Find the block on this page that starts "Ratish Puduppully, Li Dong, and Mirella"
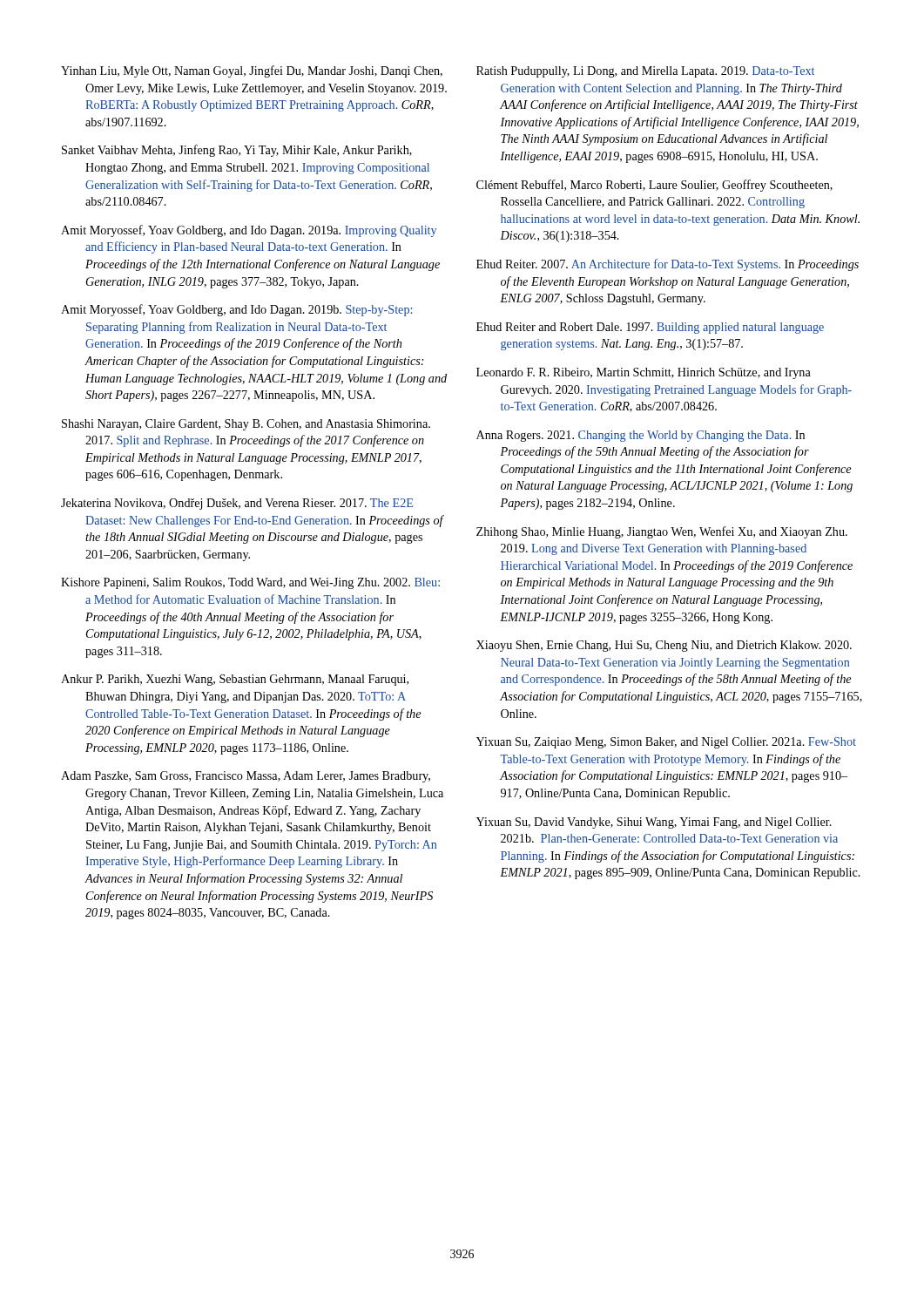924x1307 pixels. [x=668, y=113]
